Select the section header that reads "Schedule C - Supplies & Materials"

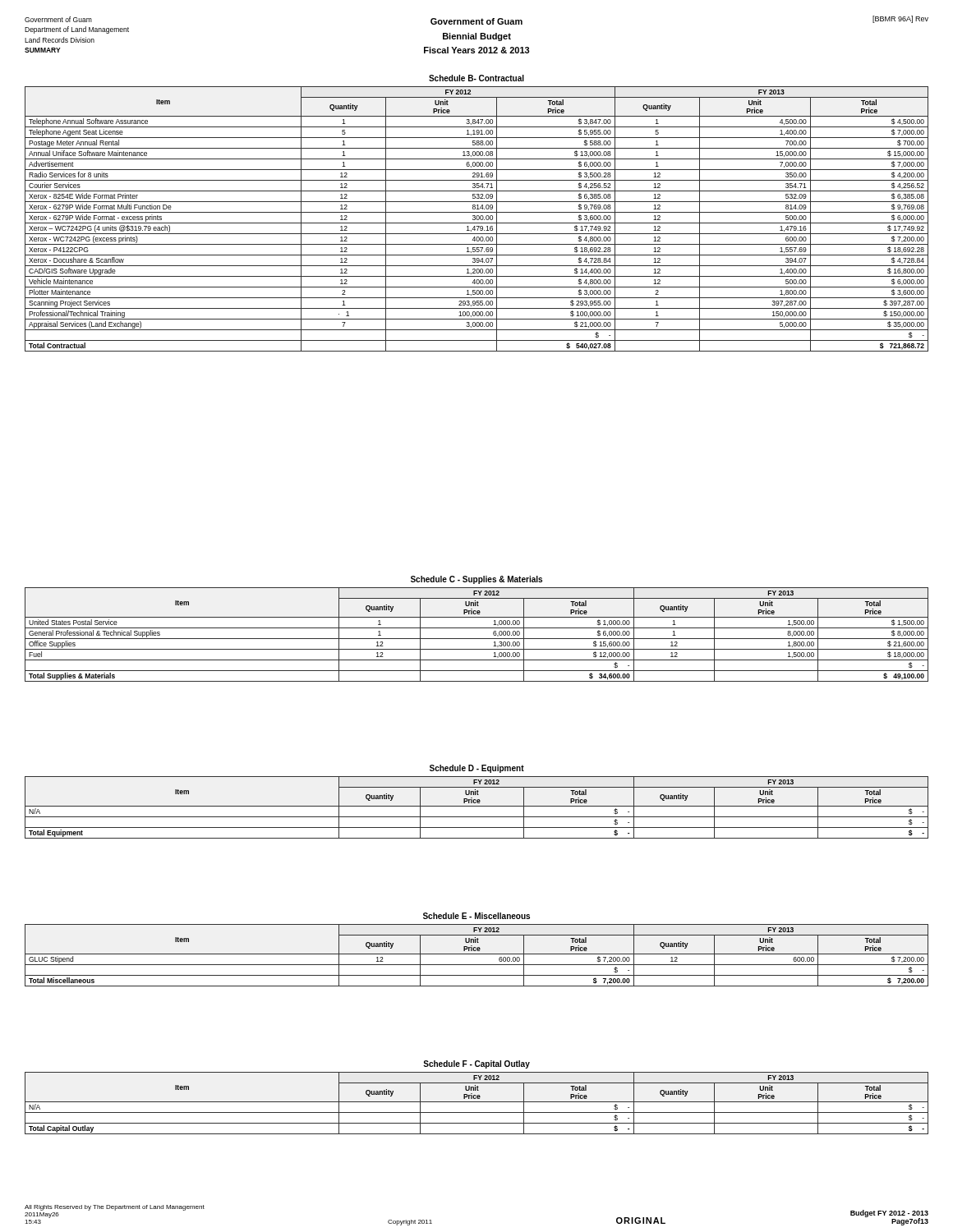(476, 579)
